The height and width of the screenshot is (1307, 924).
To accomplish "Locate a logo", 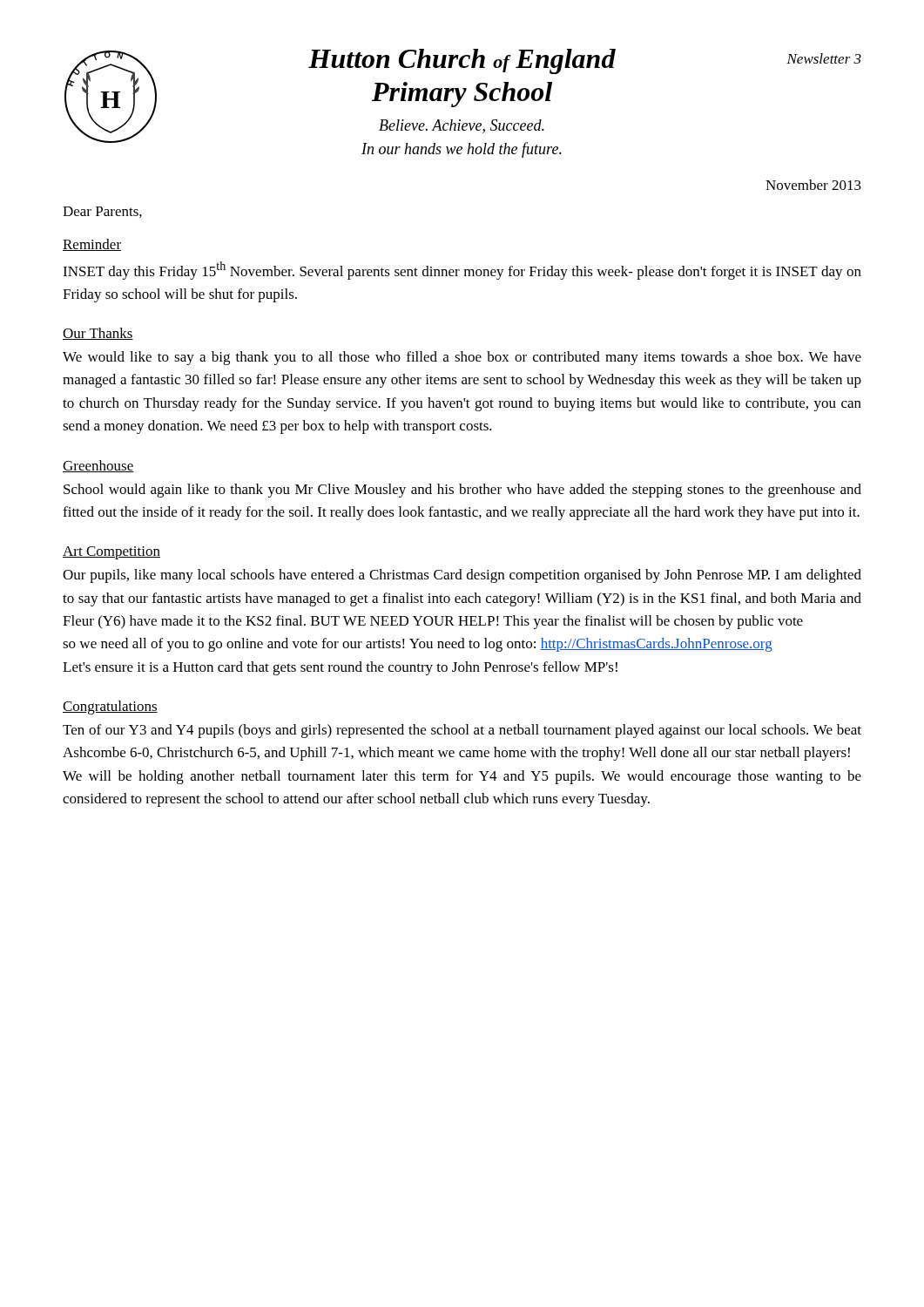I will tap(119, 99).
